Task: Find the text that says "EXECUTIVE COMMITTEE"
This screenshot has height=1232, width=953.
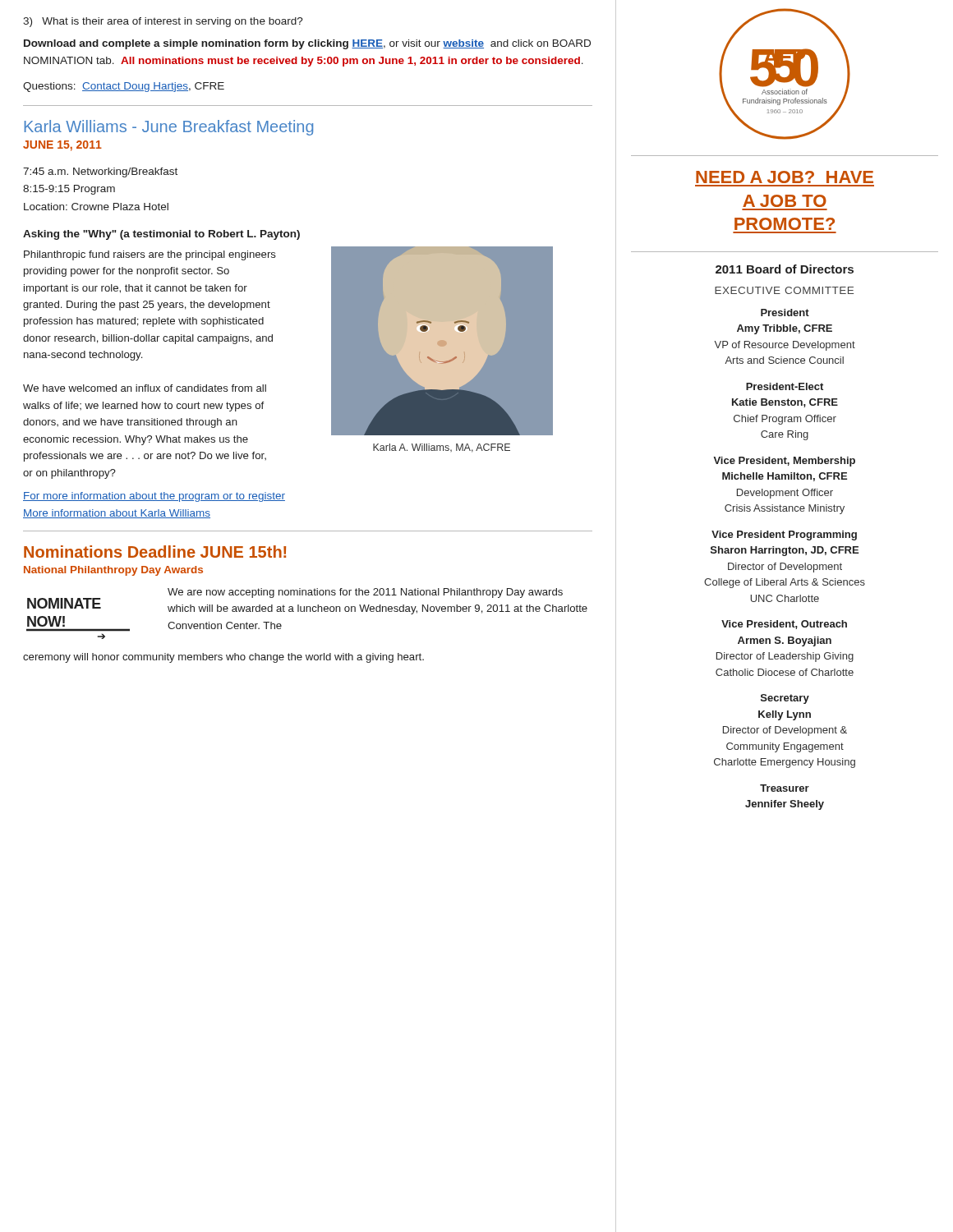Action: point(785,290)
